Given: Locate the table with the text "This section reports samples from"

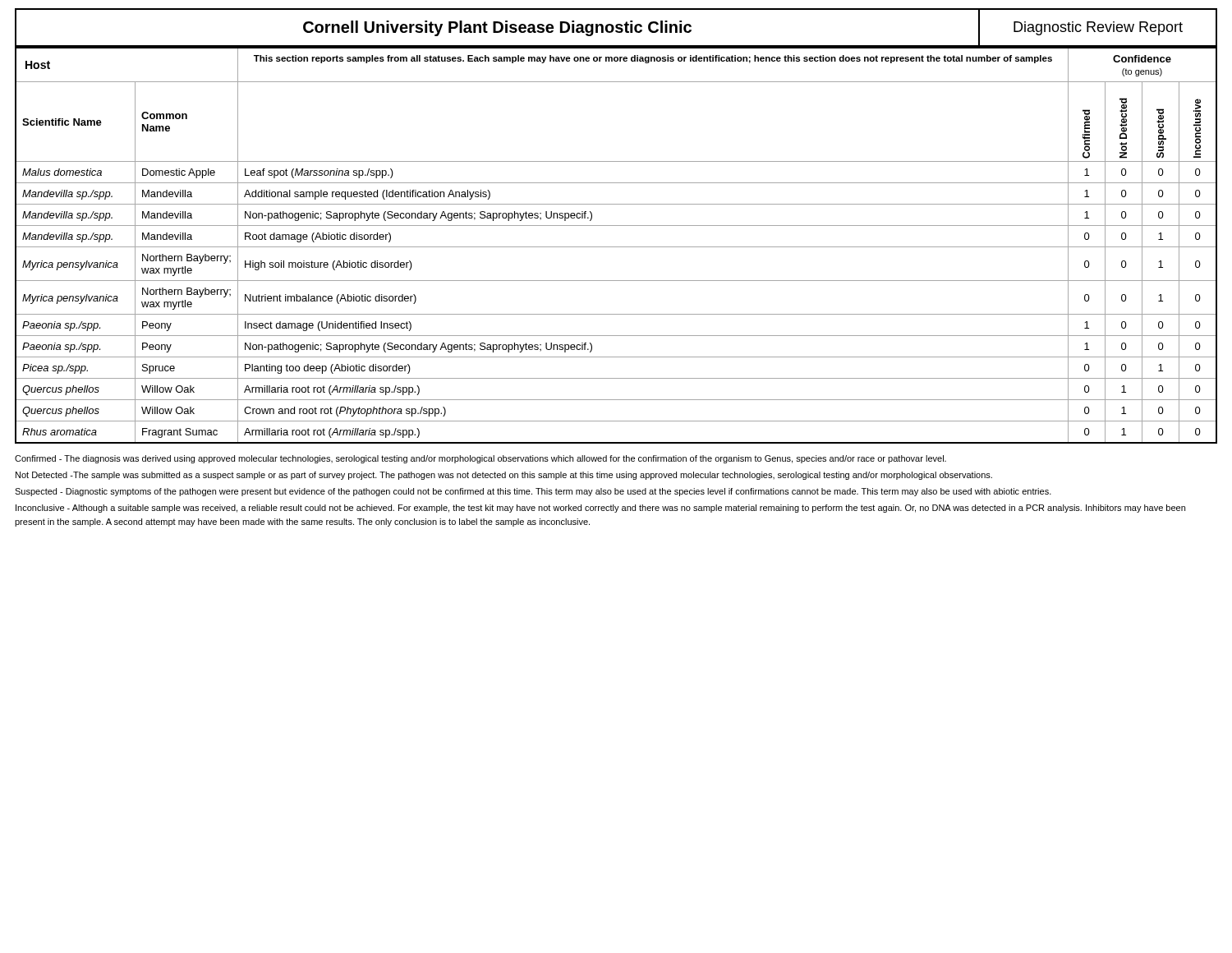Looking at the screenshot, I should 616,245.
